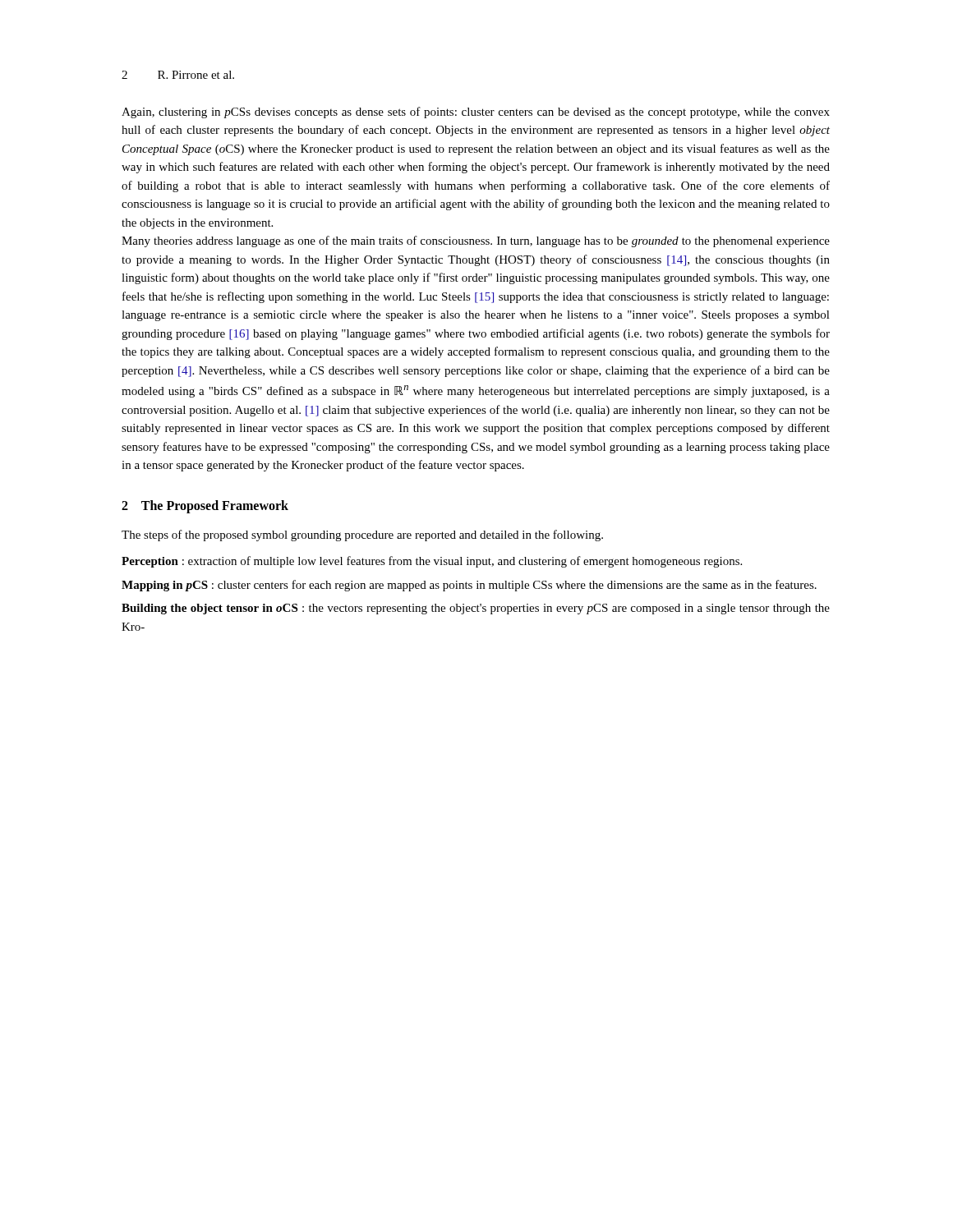Viewport: 953px width, 1232px height.
Task: Where does it say "2 The Proposed Framework"?
Action: point(205,505)
